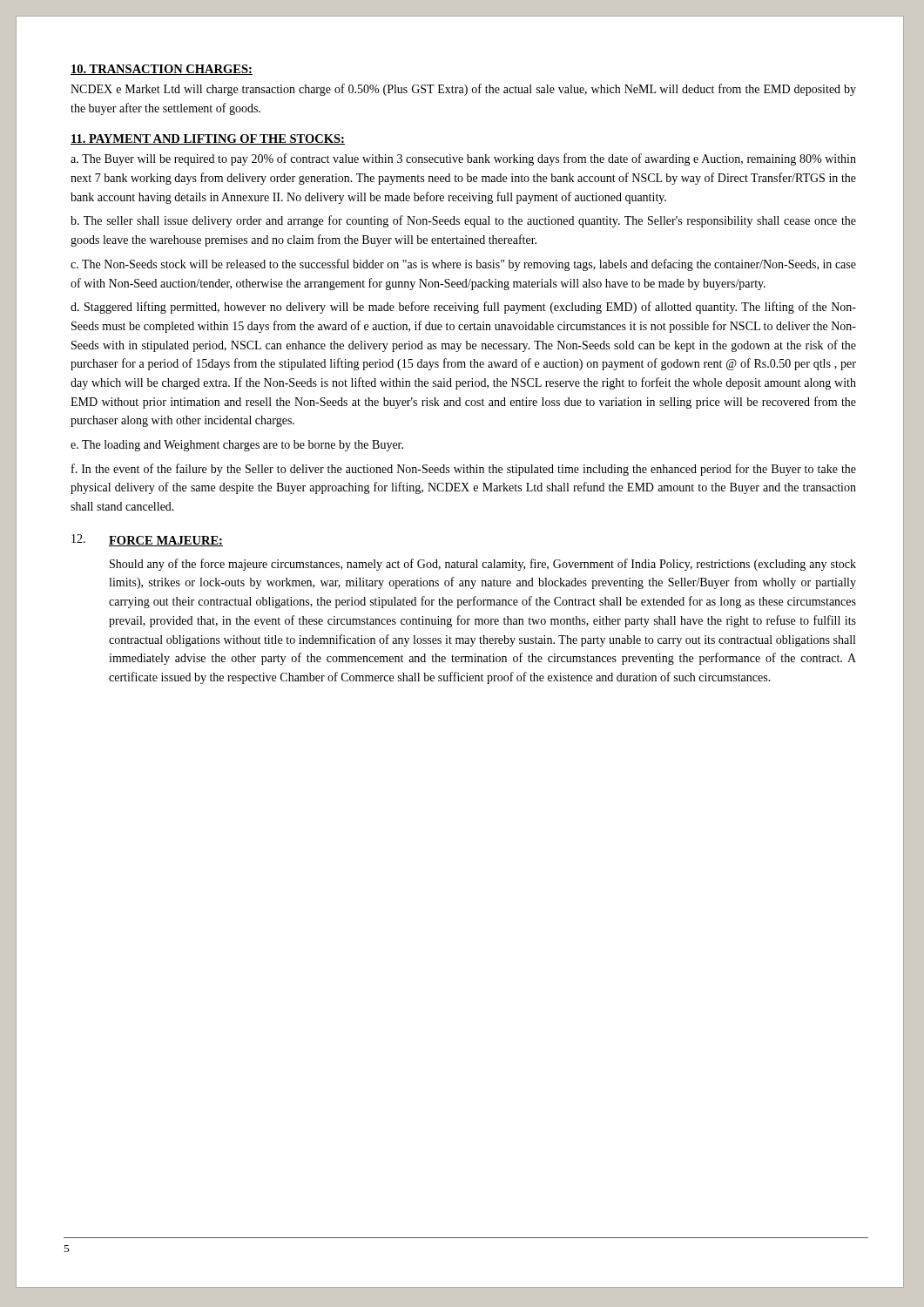Select the element starting "Should any of the"
The image size is (924, 1307).
482,621
